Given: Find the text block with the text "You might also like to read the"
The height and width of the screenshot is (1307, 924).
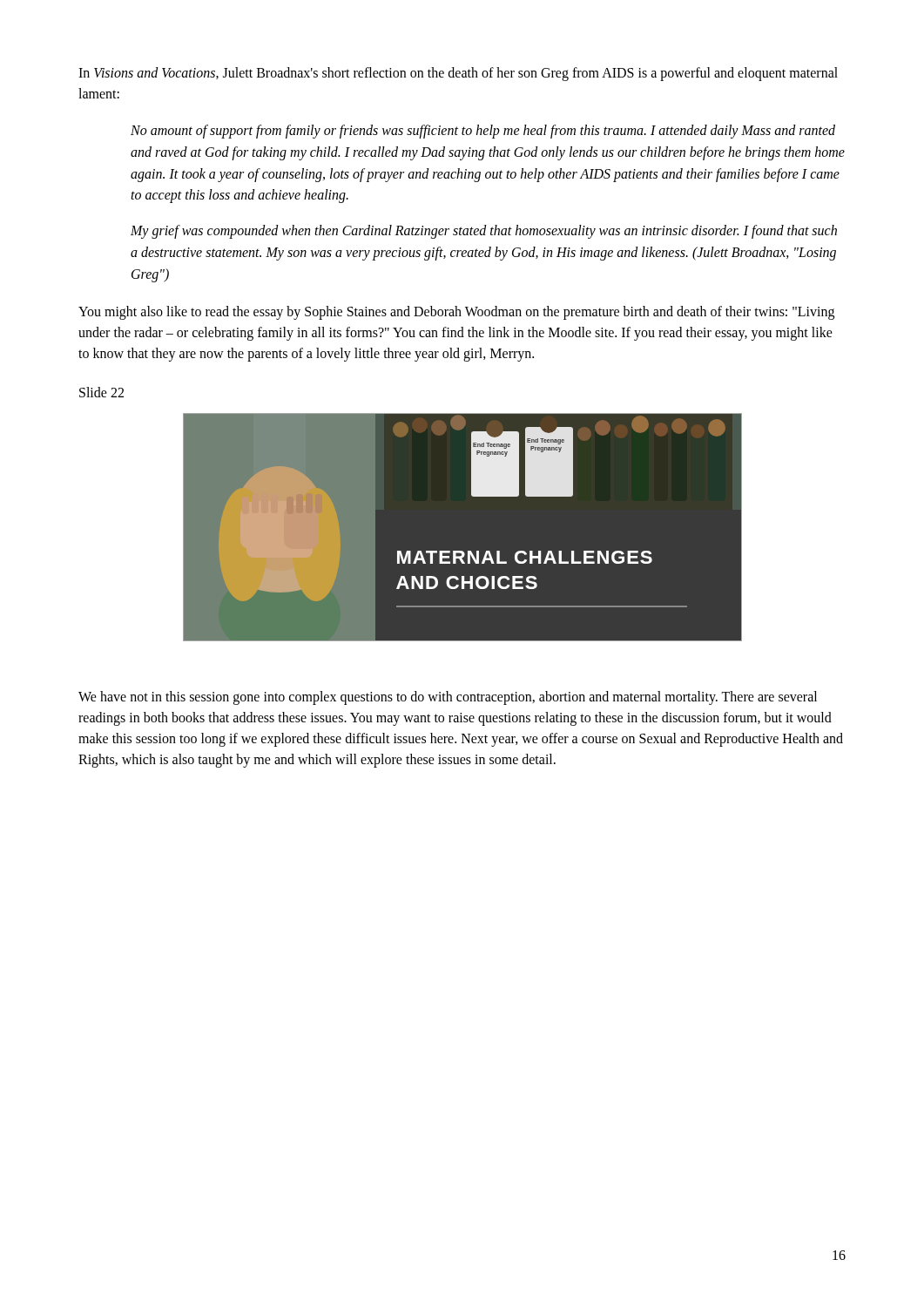Looking at the screenshot, I should [x=457, y=332].
